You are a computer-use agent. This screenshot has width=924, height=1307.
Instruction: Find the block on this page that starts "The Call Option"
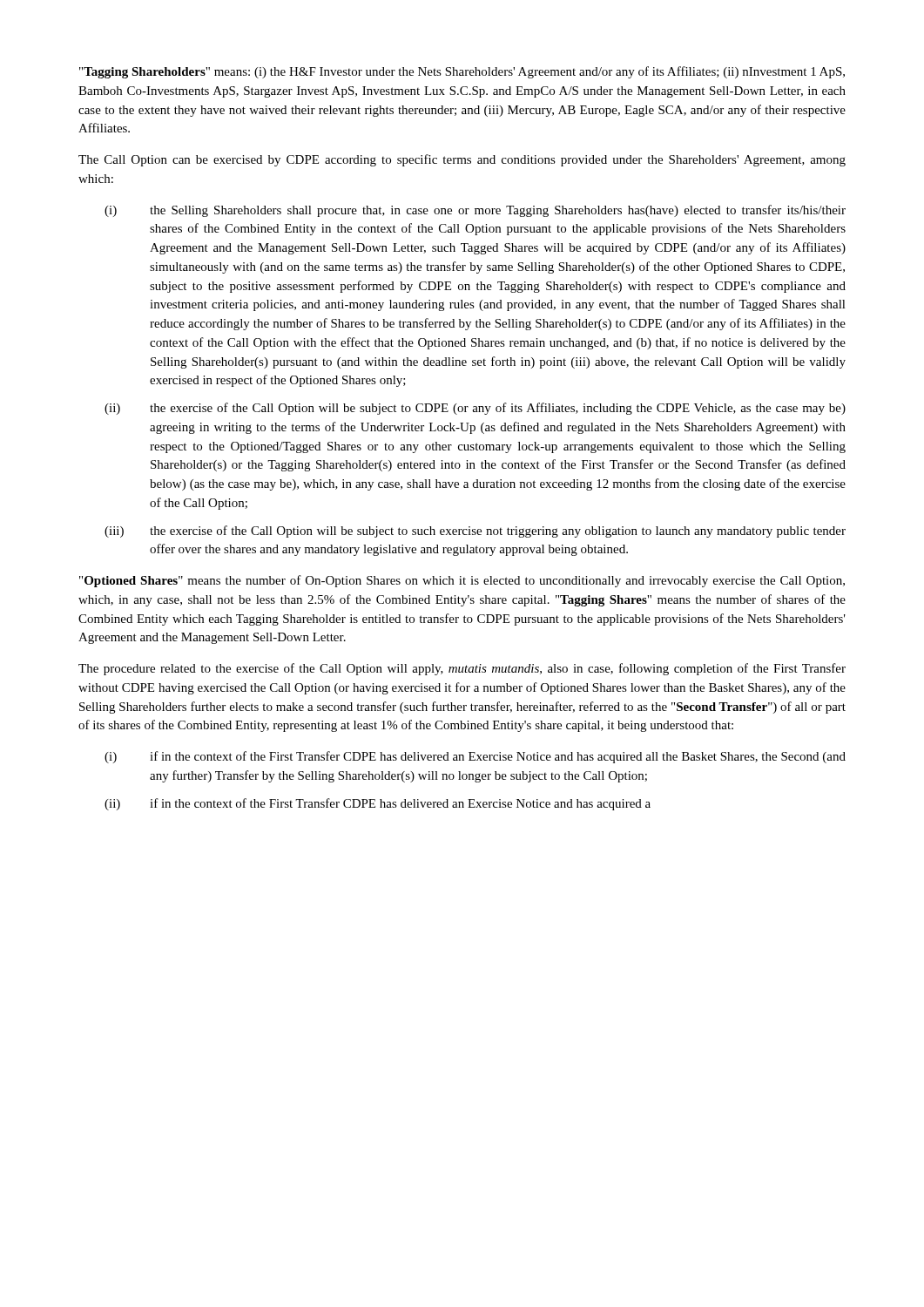pos(462,169)
